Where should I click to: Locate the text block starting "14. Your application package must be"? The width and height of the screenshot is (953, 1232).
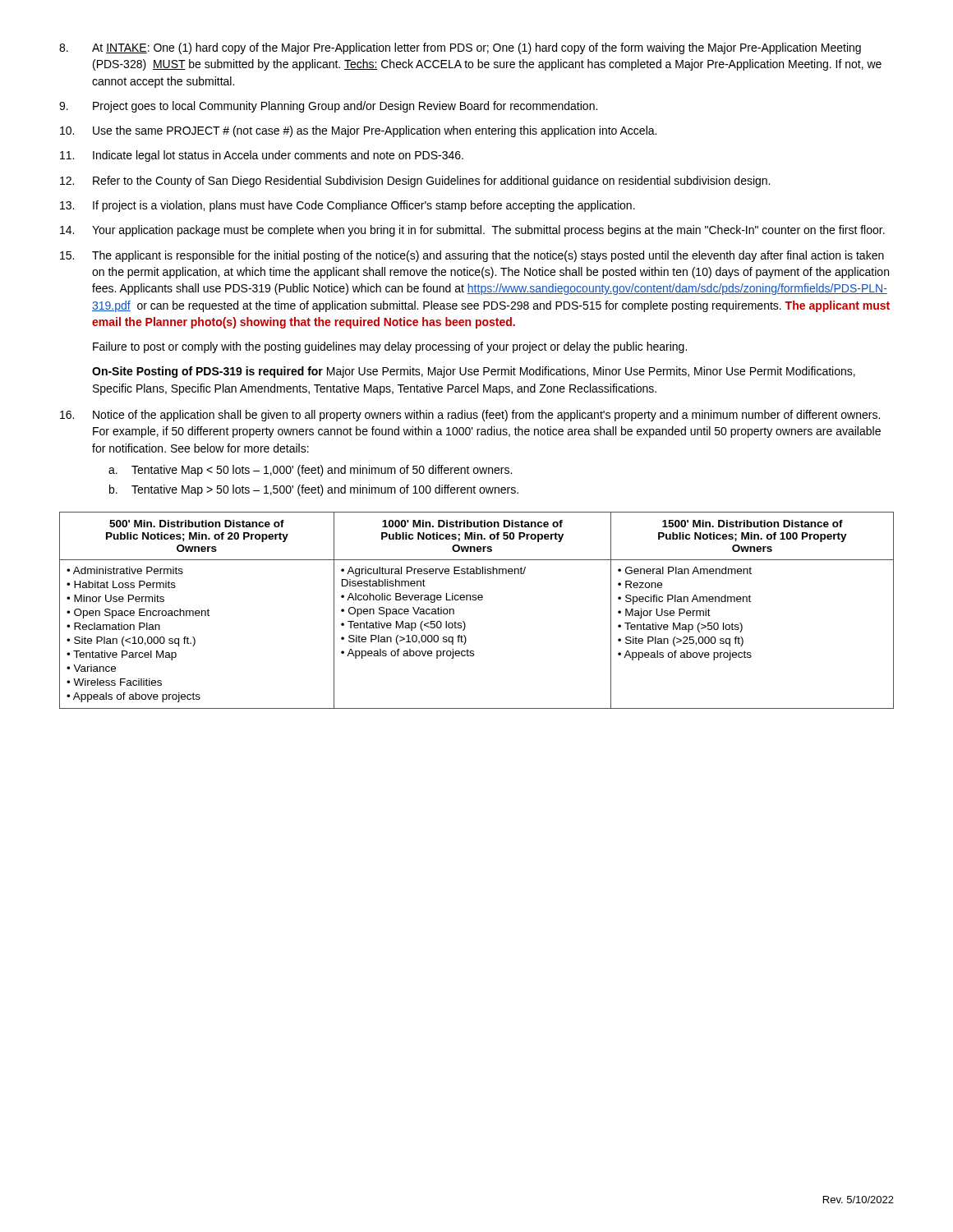pos(476,230)
